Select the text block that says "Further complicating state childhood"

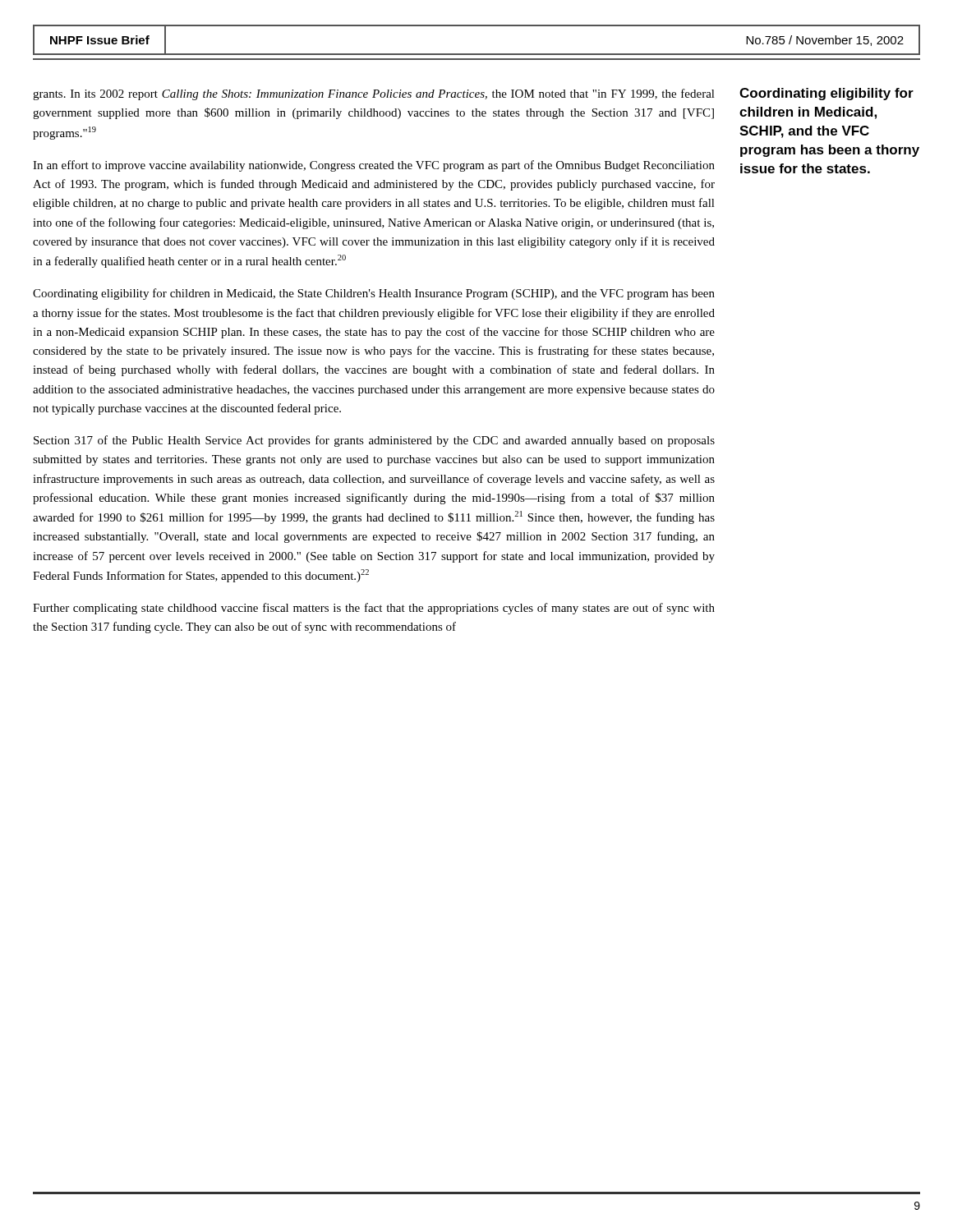point(374,618)
